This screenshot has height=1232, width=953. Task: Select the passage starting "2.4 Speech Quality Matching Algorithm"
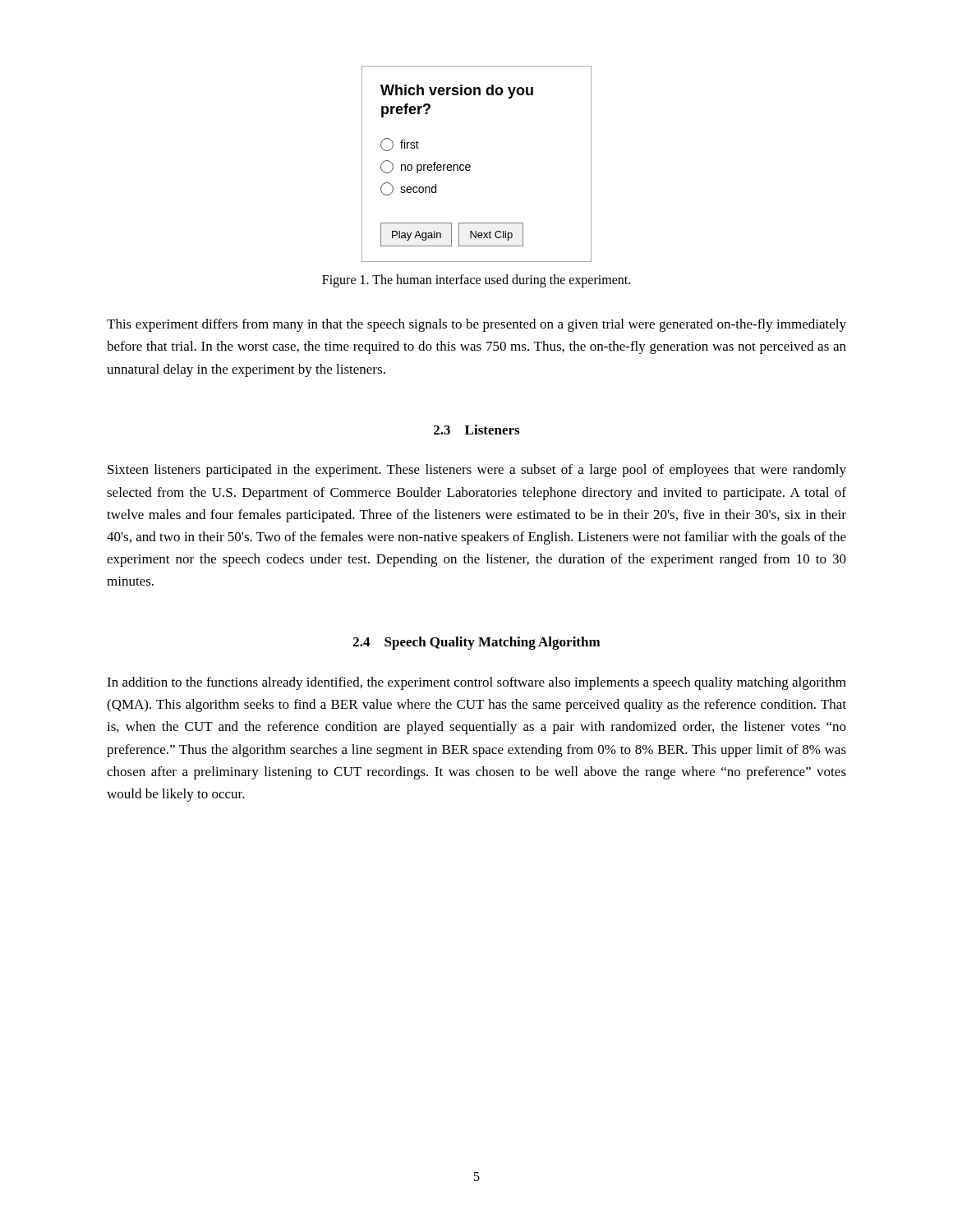pyautogui.click(x=476, y=642)
